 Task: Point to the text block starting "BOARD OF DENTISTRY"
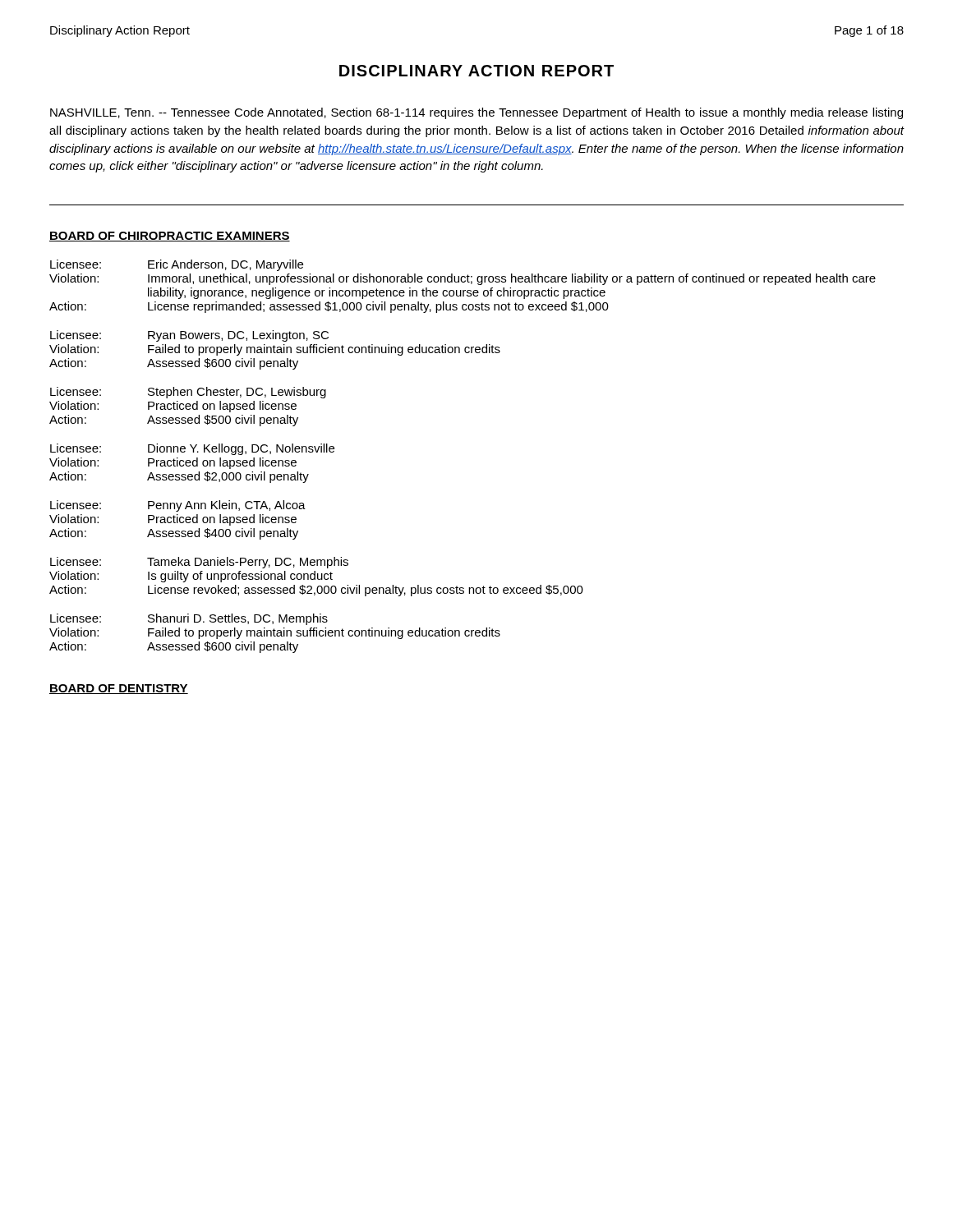(119, 689)
